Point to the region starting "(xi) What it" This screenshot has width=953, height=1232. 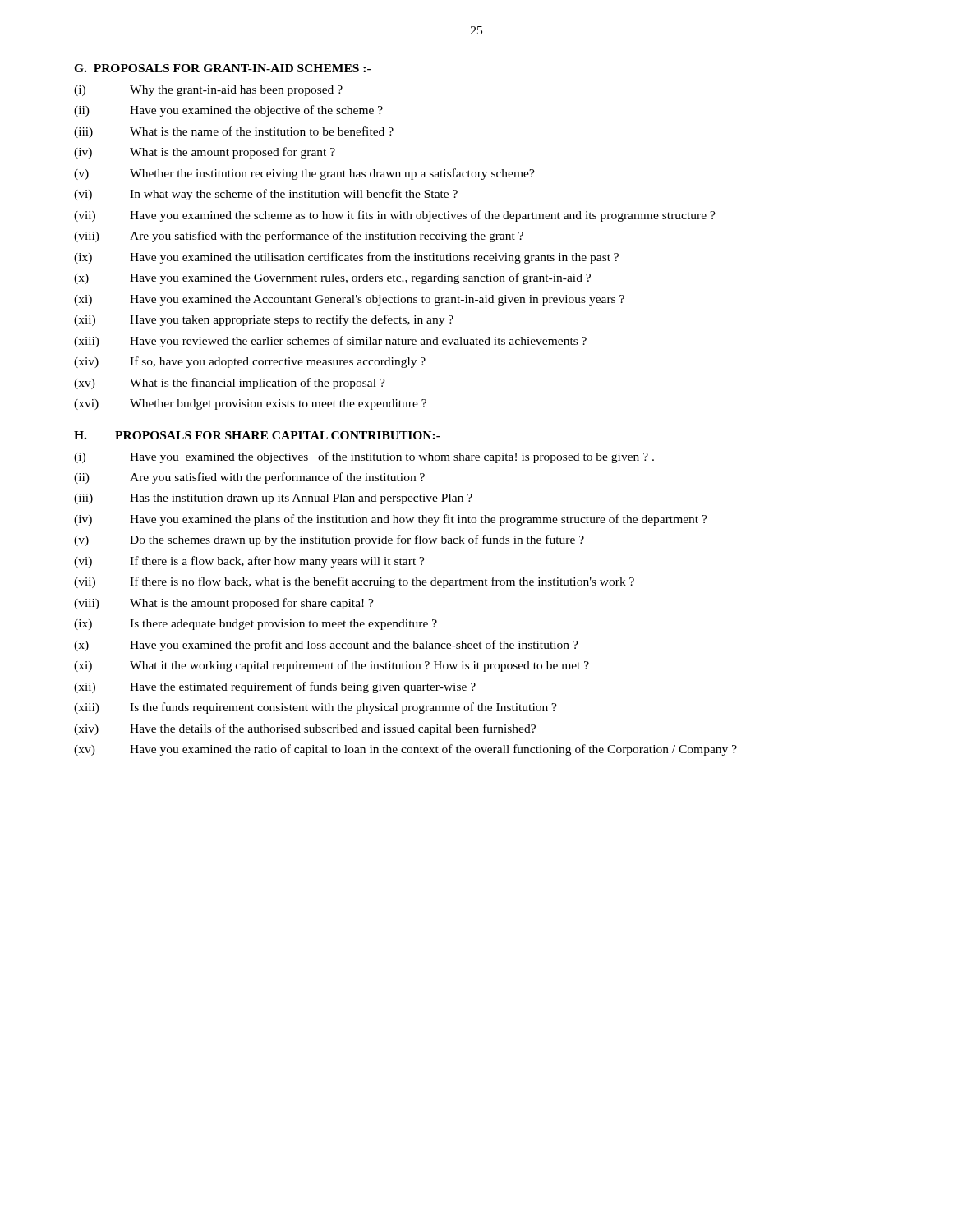coord(476,666)
